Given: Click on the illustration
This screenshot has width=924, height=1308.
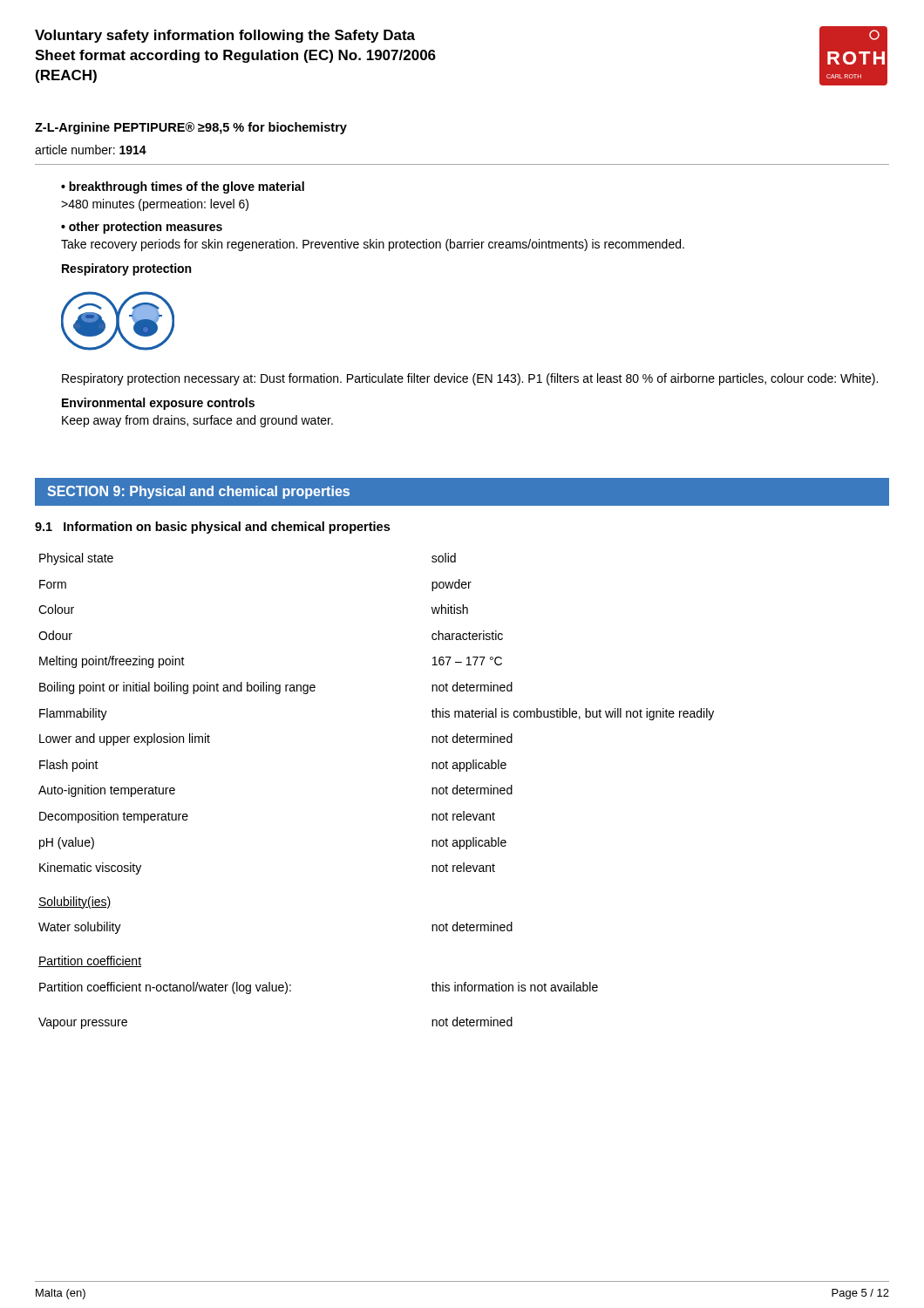Looking at the screenshot, I should (x=475, y=323).
